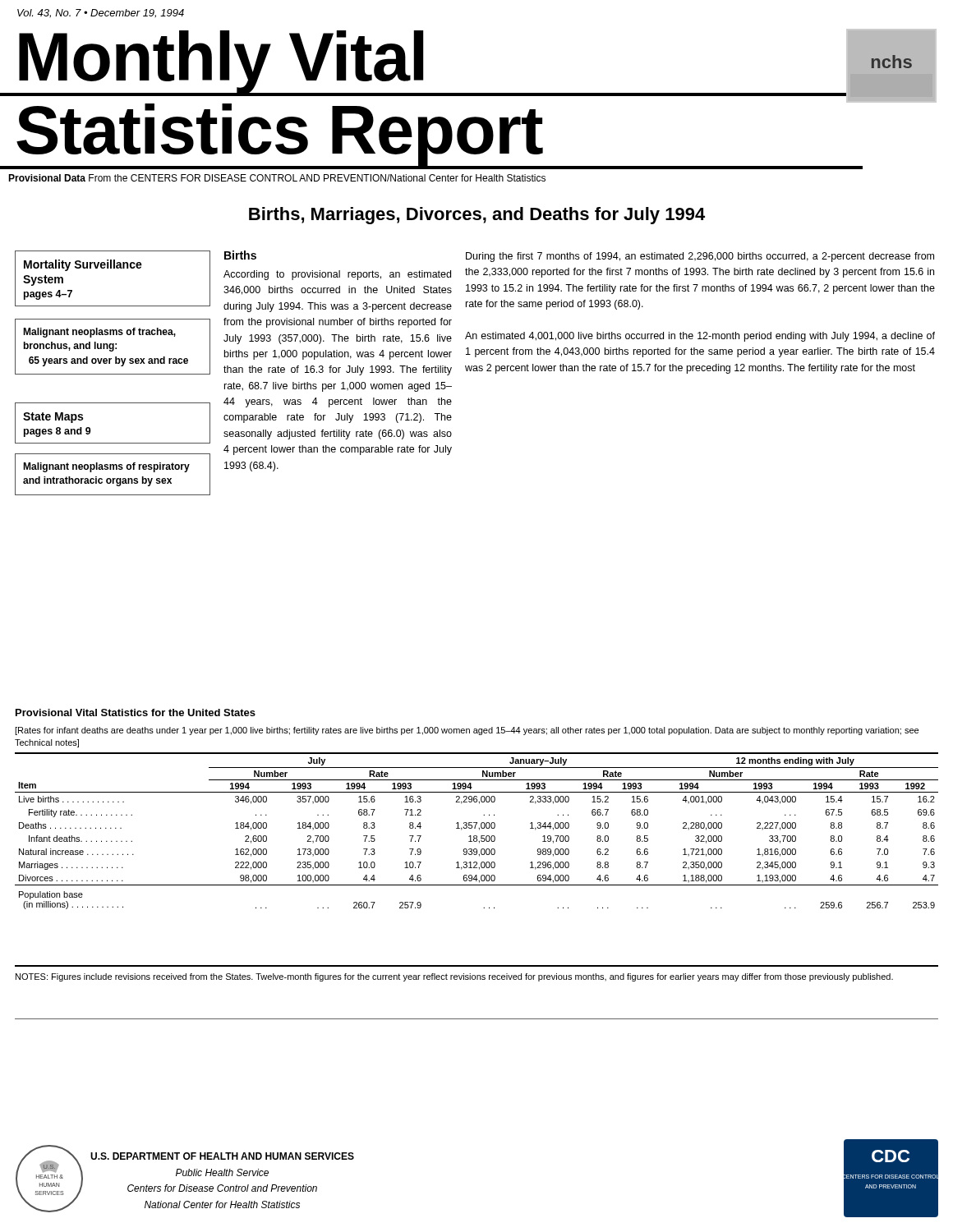Navigate to the region starting "State Maps pages 8 and 9"

(53, 418)
